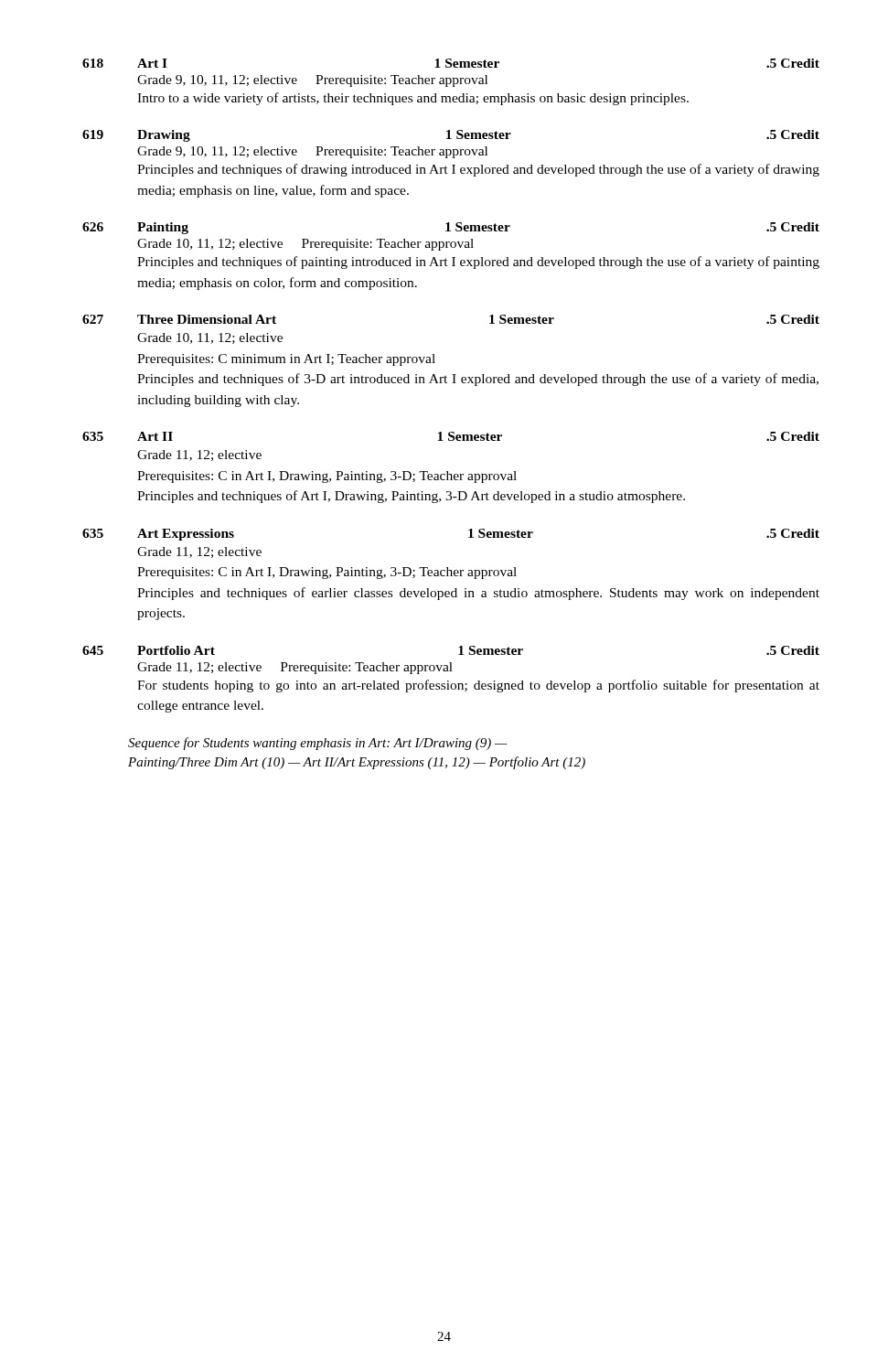Viewport: 888px width, 1372px height.
Task: Locate the element starting "635 Art II 1 Semester"
Action: pyautogui.click(x=451, y=467)
